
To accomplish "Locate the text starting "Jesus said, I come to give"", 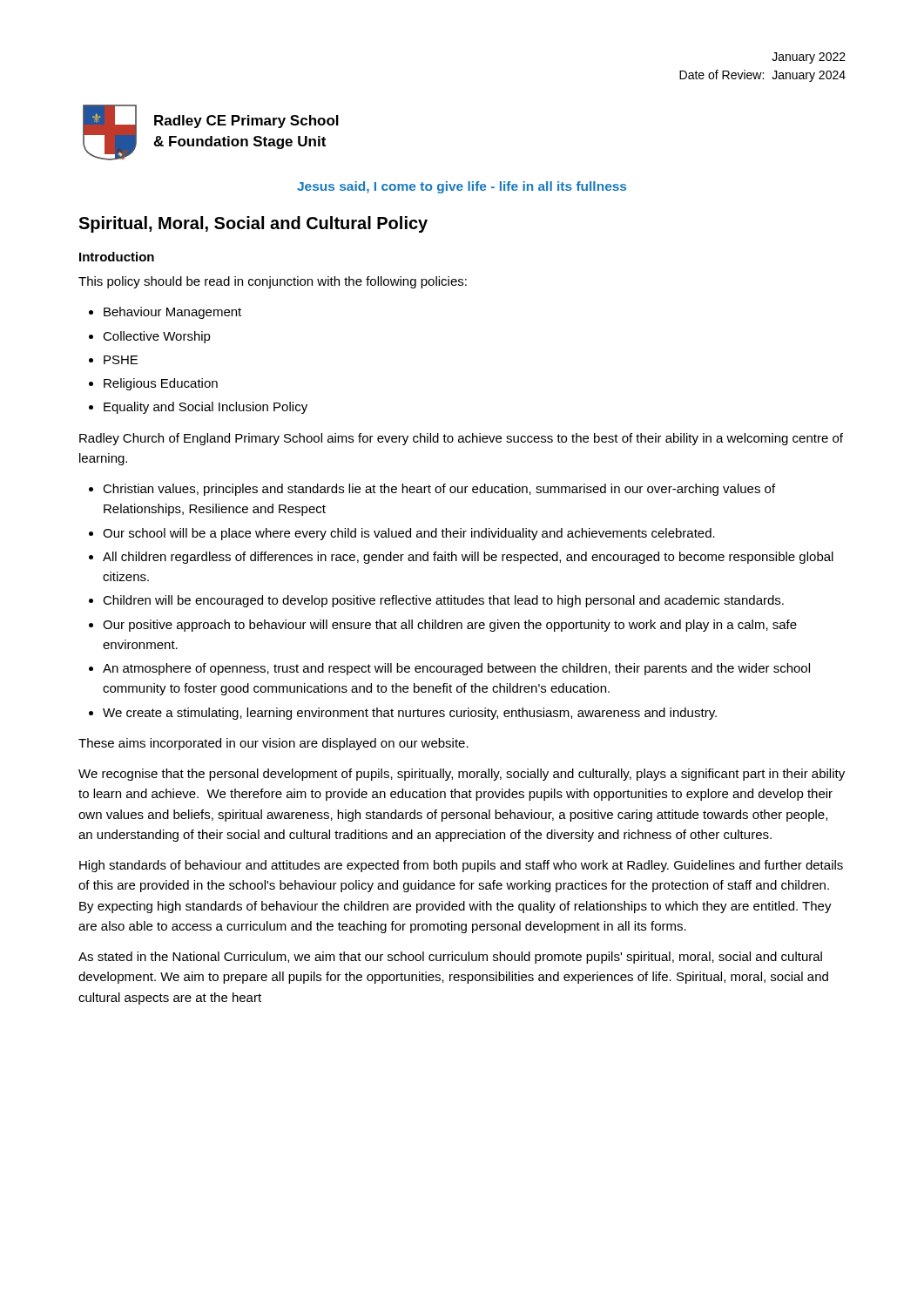I will (x=462, y=186).
